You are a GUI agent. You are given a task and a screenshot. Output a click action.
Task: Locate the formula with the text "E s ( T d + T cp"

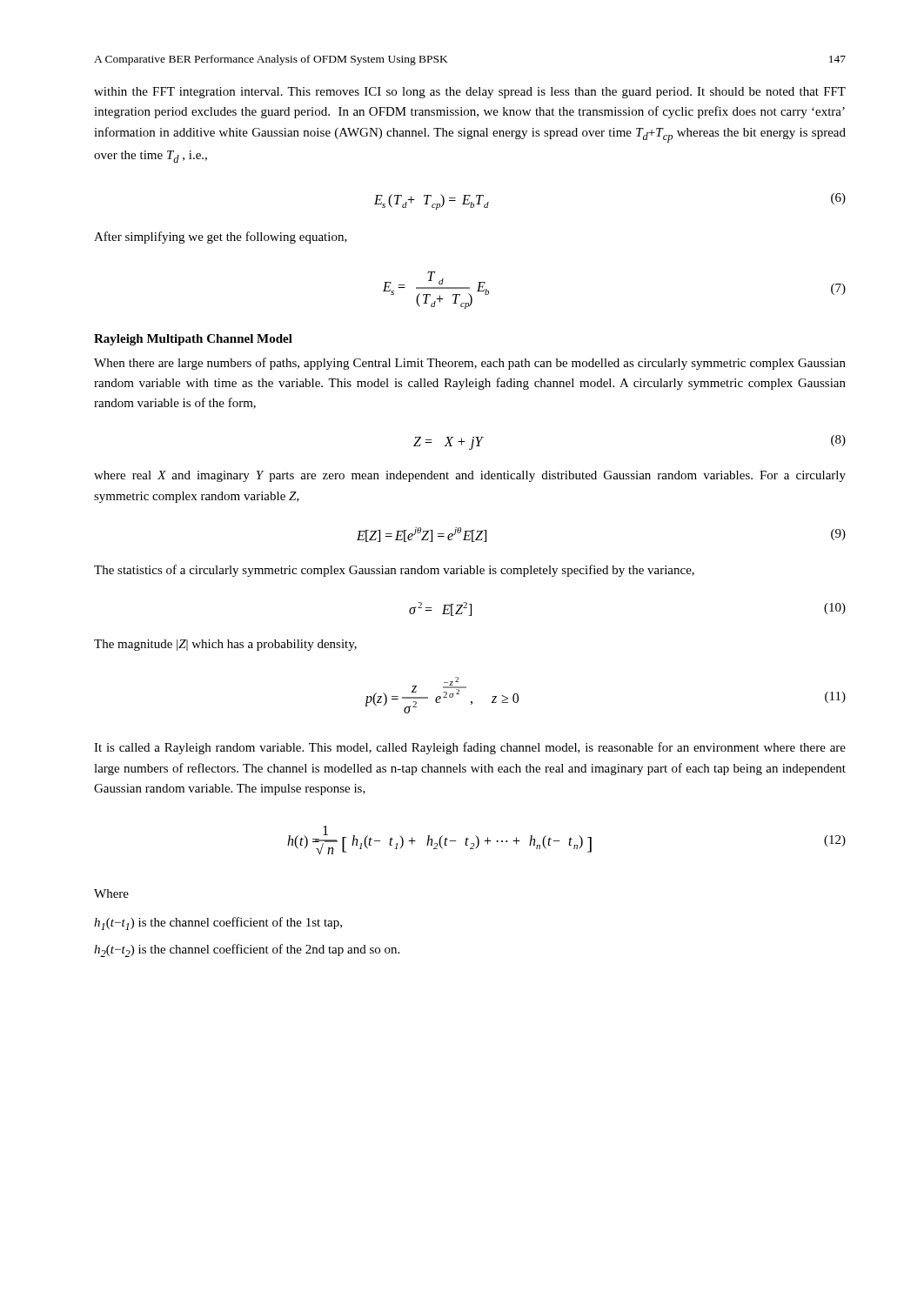[434, 204]
